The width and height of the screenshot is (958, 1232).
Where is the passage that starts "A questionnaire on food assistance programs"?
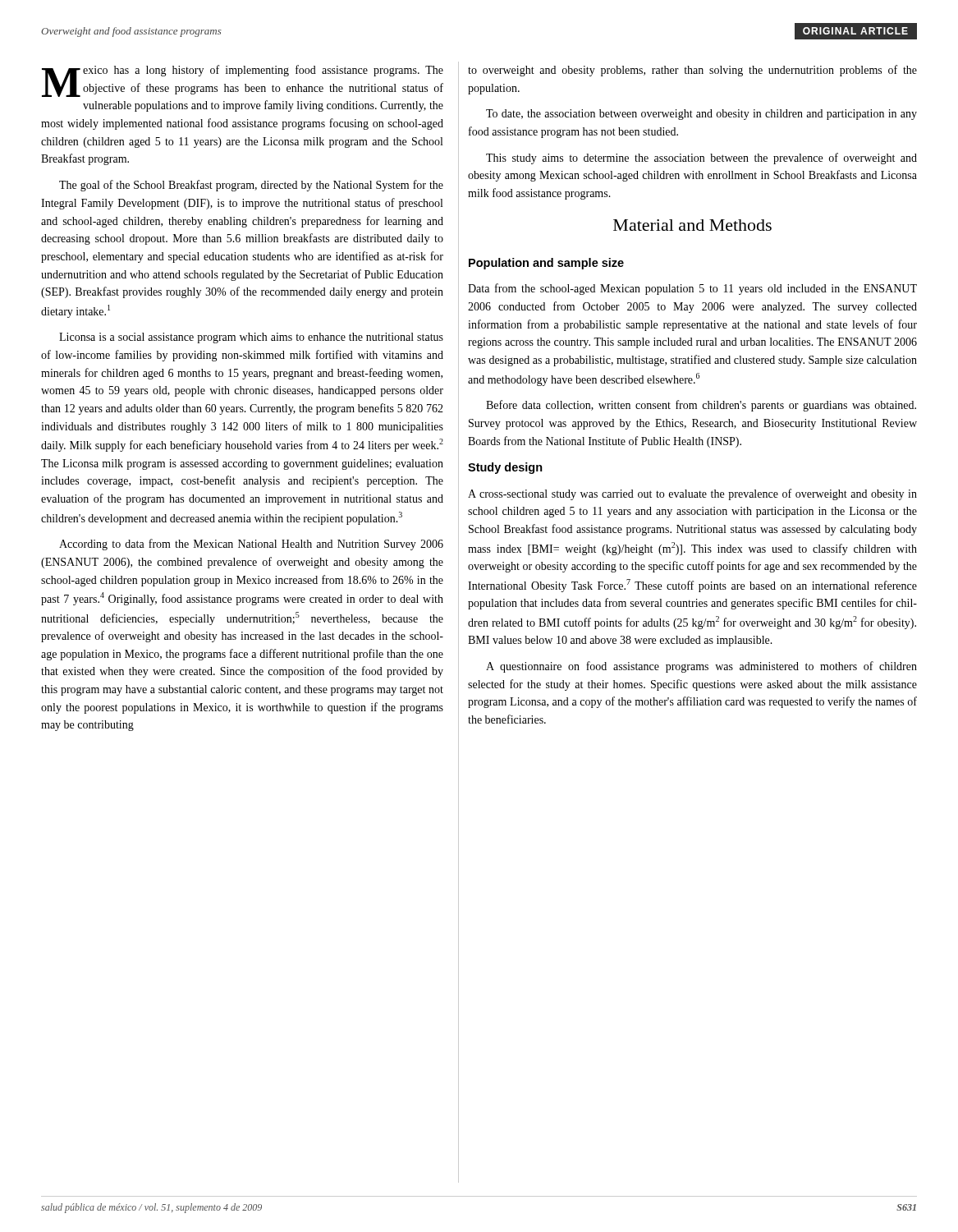[x=692, y=693]
